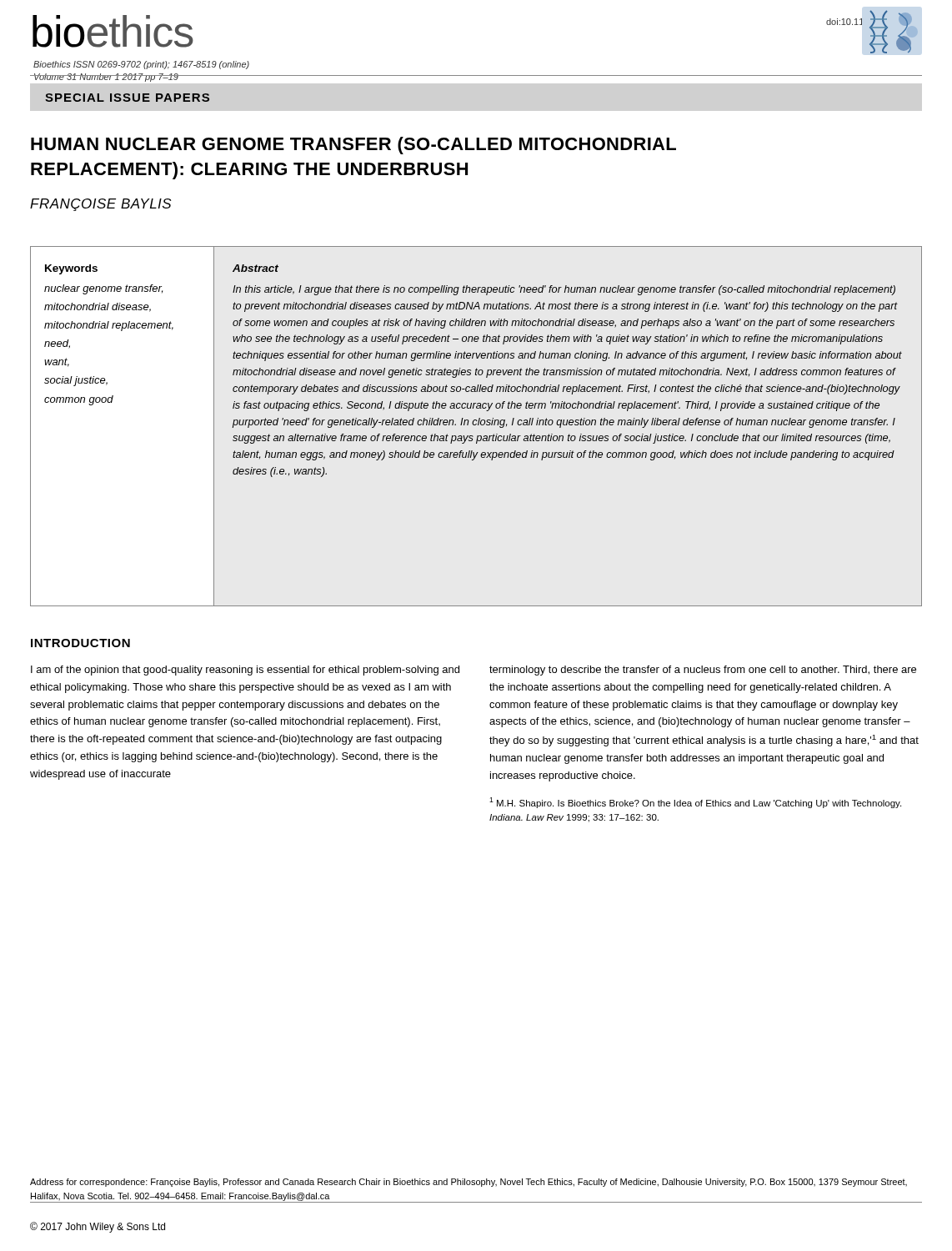The height and width of the screenshot is (1251, 952).
Task: Select the illustration
Action: [x=892, y=31]
